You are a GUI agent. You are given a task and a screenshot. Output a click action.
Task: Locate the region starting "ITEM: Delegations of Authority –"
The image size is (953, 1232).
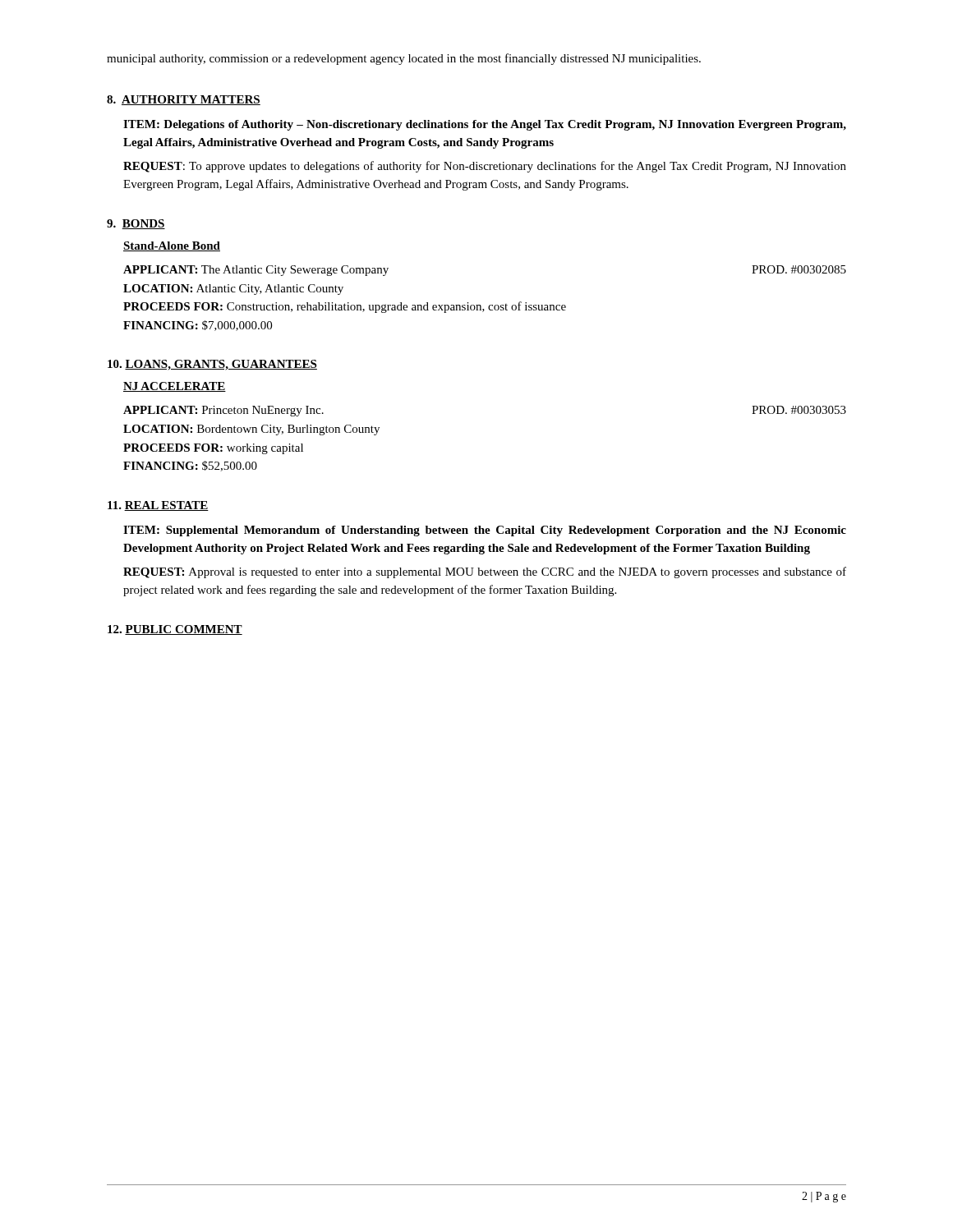pyautogui.click(x=485, y=133)
